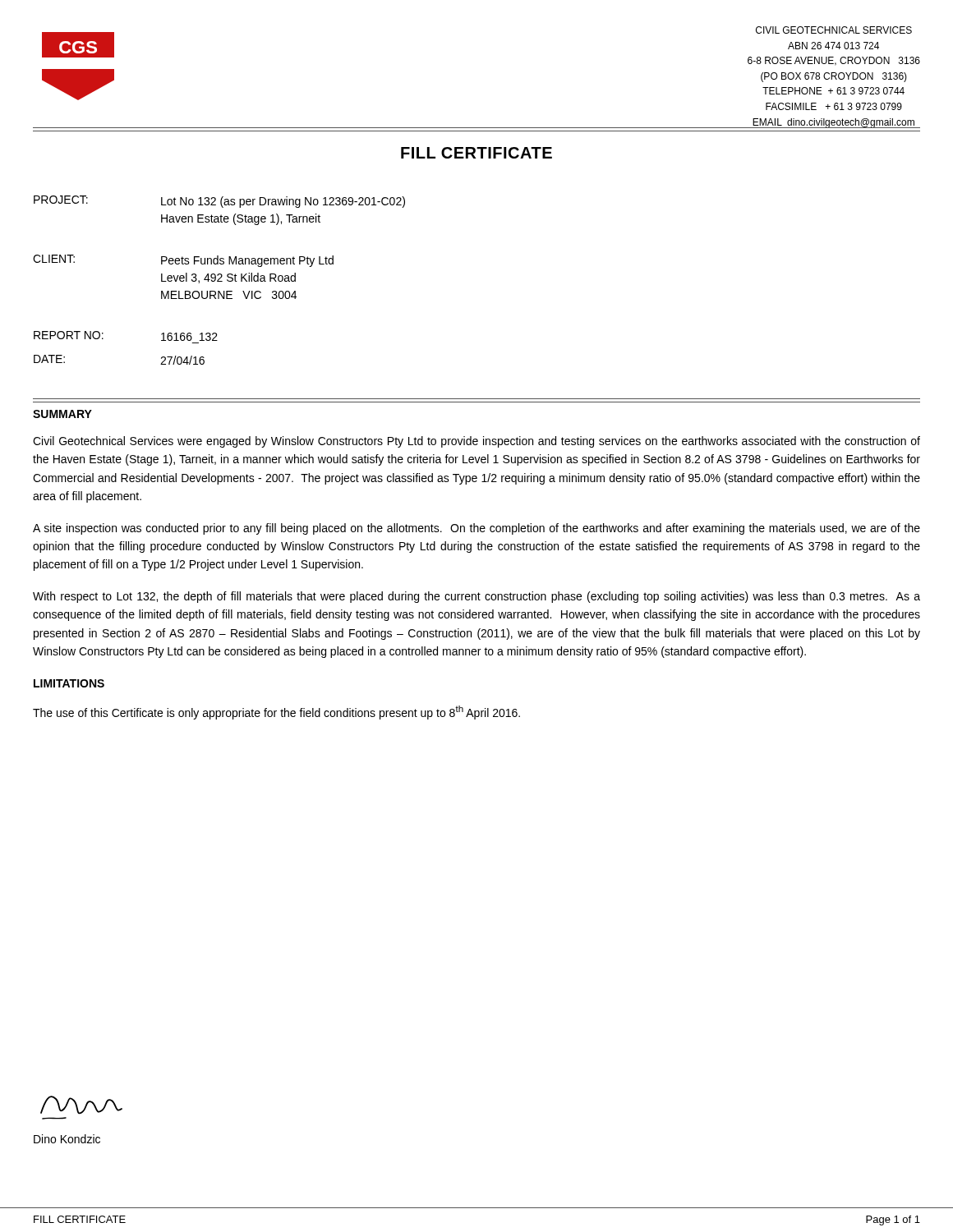Find "REPORT NO: 16166_132" on this page
This screenshot has height=1232, width=953.
69,336
